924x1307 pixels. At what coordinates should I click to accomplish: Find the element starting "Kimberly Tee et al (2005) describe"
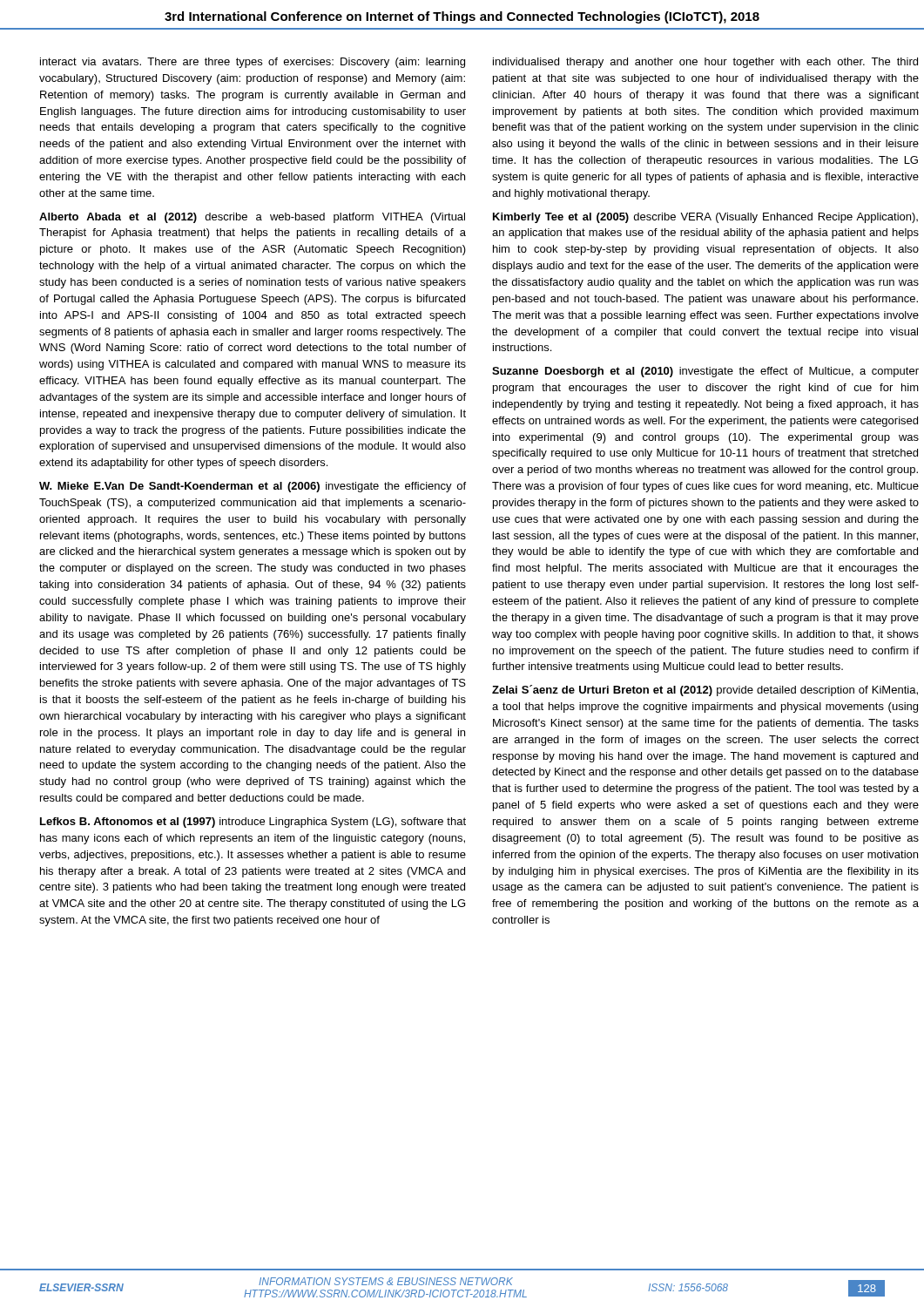(705, 283)
